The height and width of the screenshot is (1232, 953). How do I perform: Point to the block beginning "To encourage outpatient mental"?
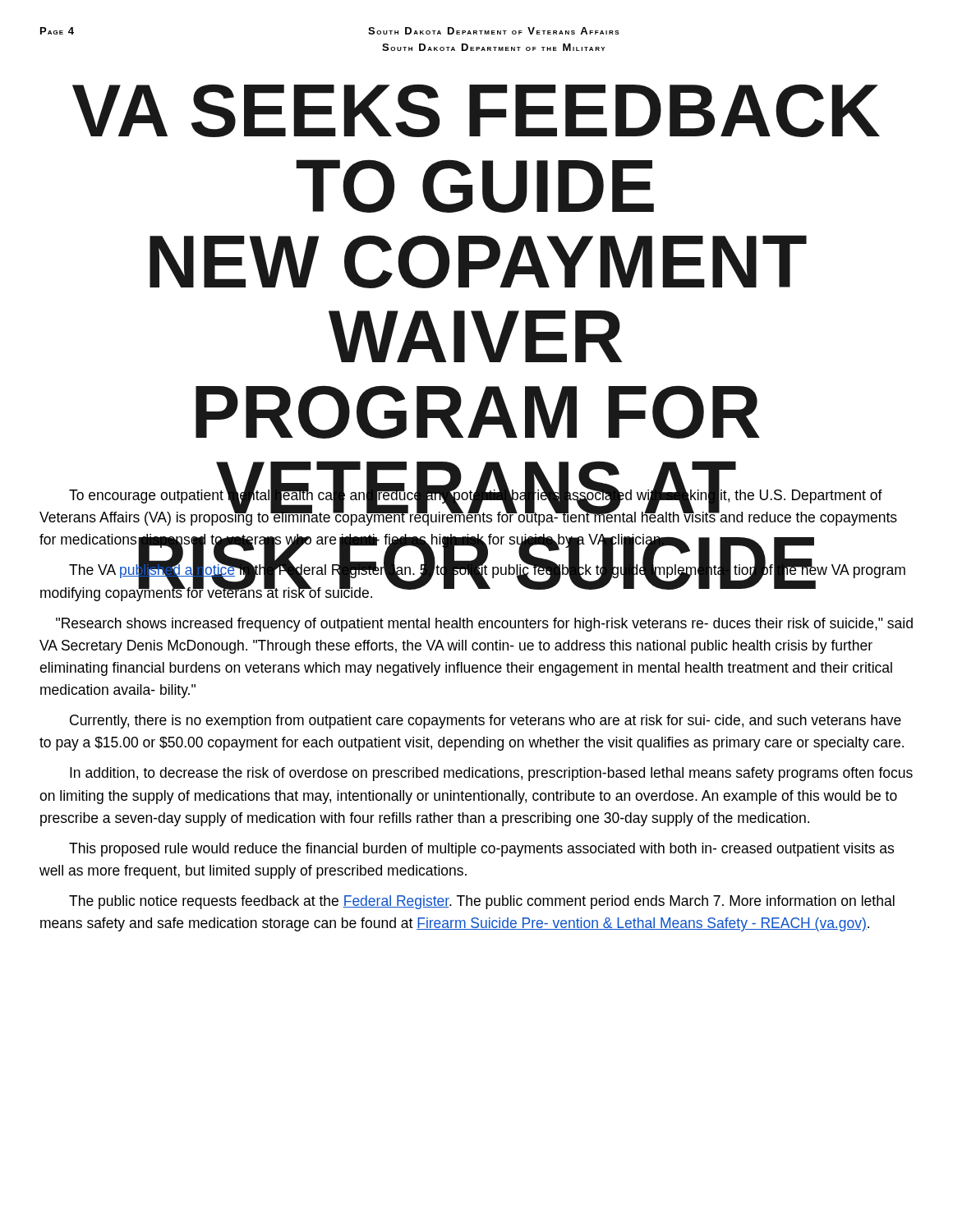pyautogui.click(x=476, y=710)
